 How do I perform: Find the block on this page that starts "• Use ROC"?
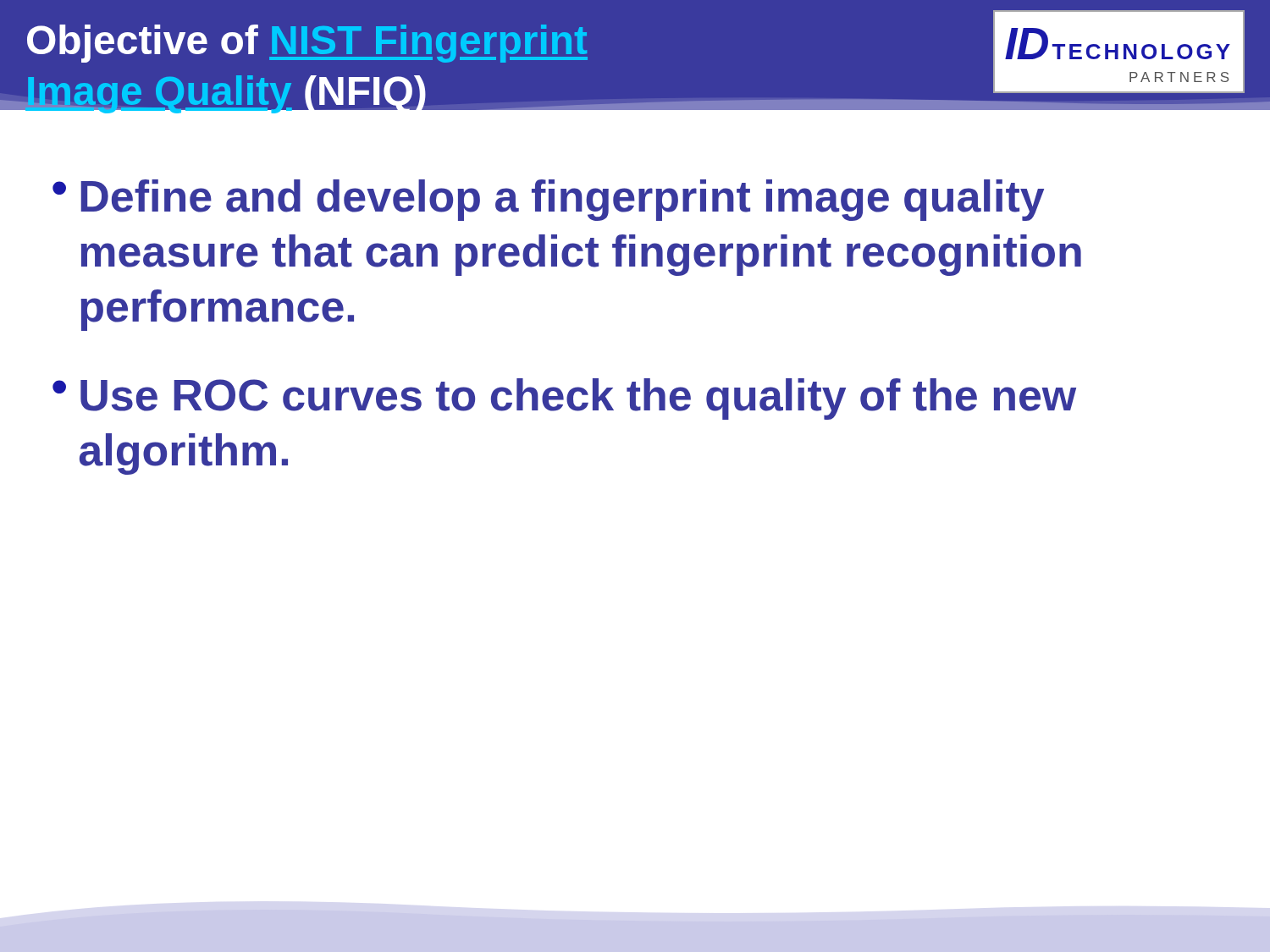tap(635, 423)
